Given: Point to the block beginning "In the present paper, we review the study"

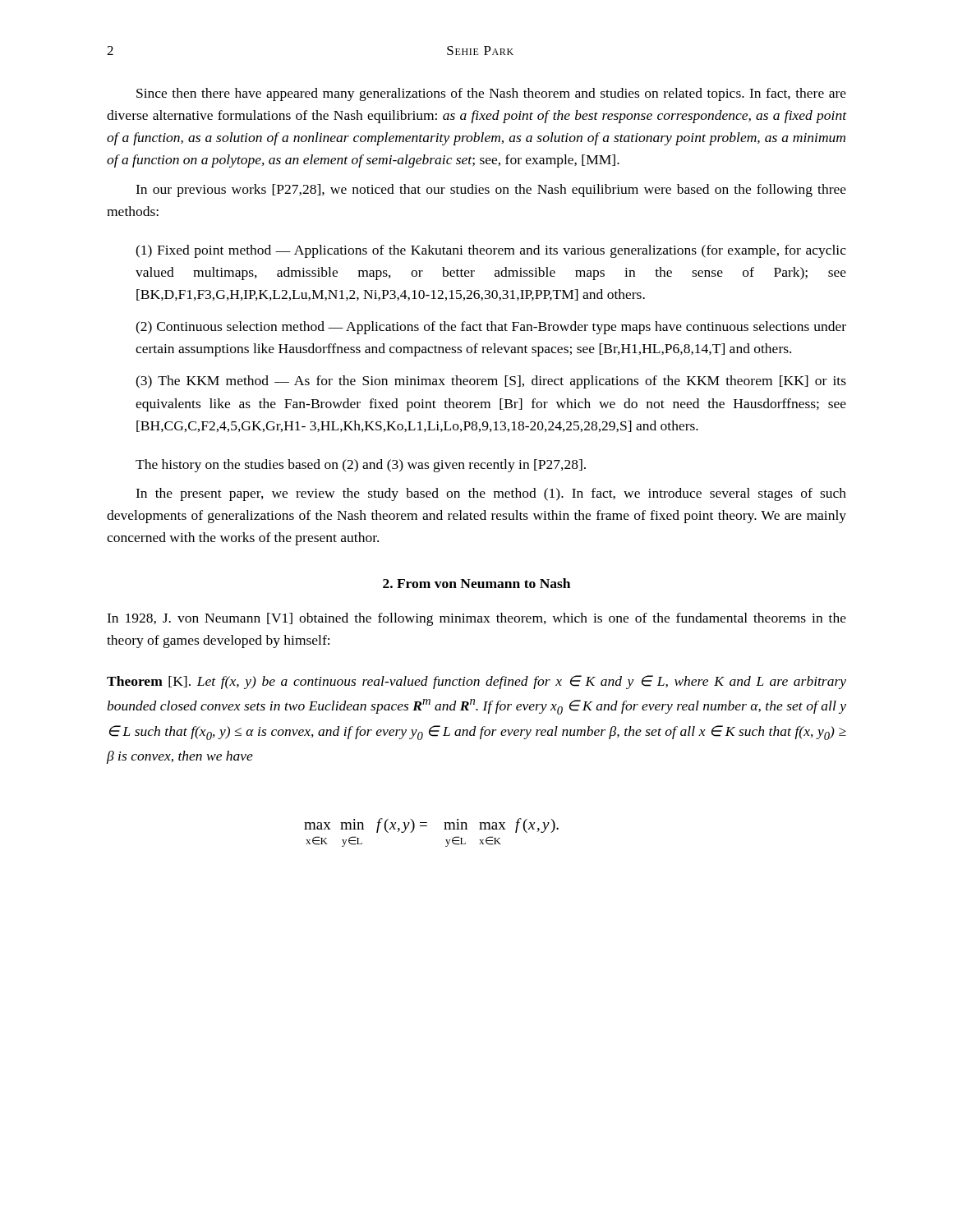Looking at the screenshot, I should pos(476,515).
